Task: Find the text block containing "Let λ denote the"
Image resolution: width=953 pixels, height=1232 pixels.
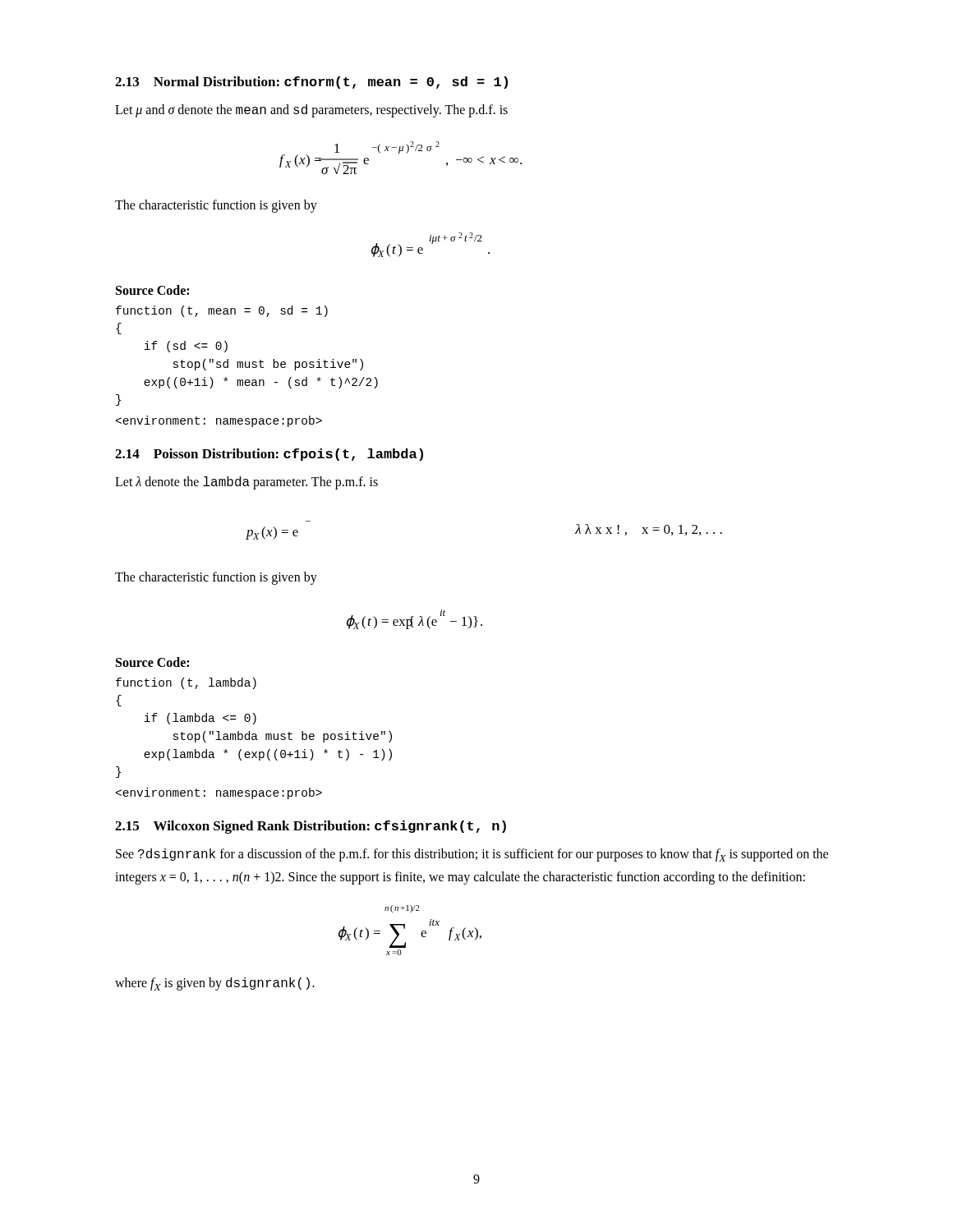Action: tap(247, 483)
